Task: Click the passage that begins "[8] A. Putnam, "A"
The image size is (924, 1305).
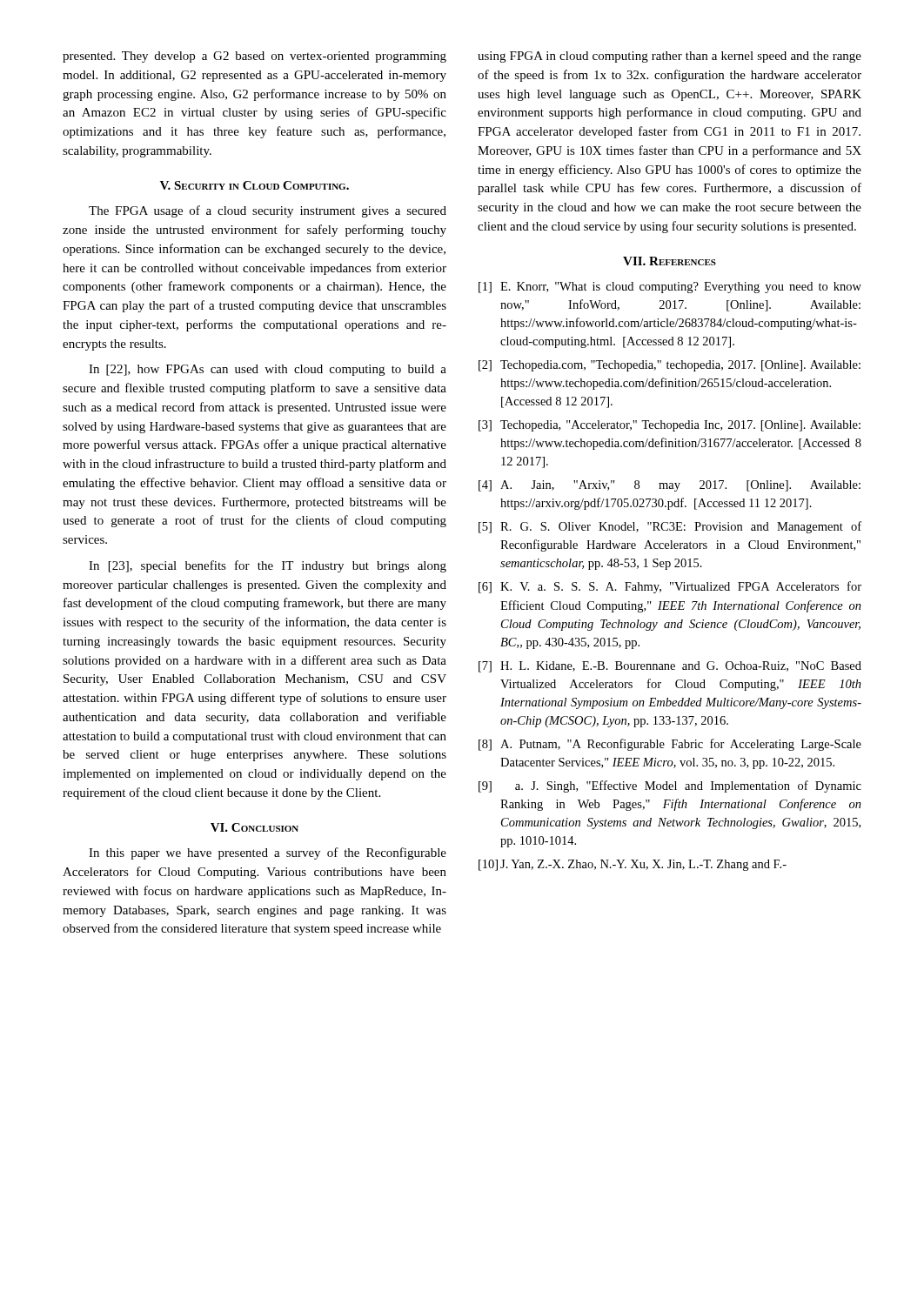Action: [669, 753]
